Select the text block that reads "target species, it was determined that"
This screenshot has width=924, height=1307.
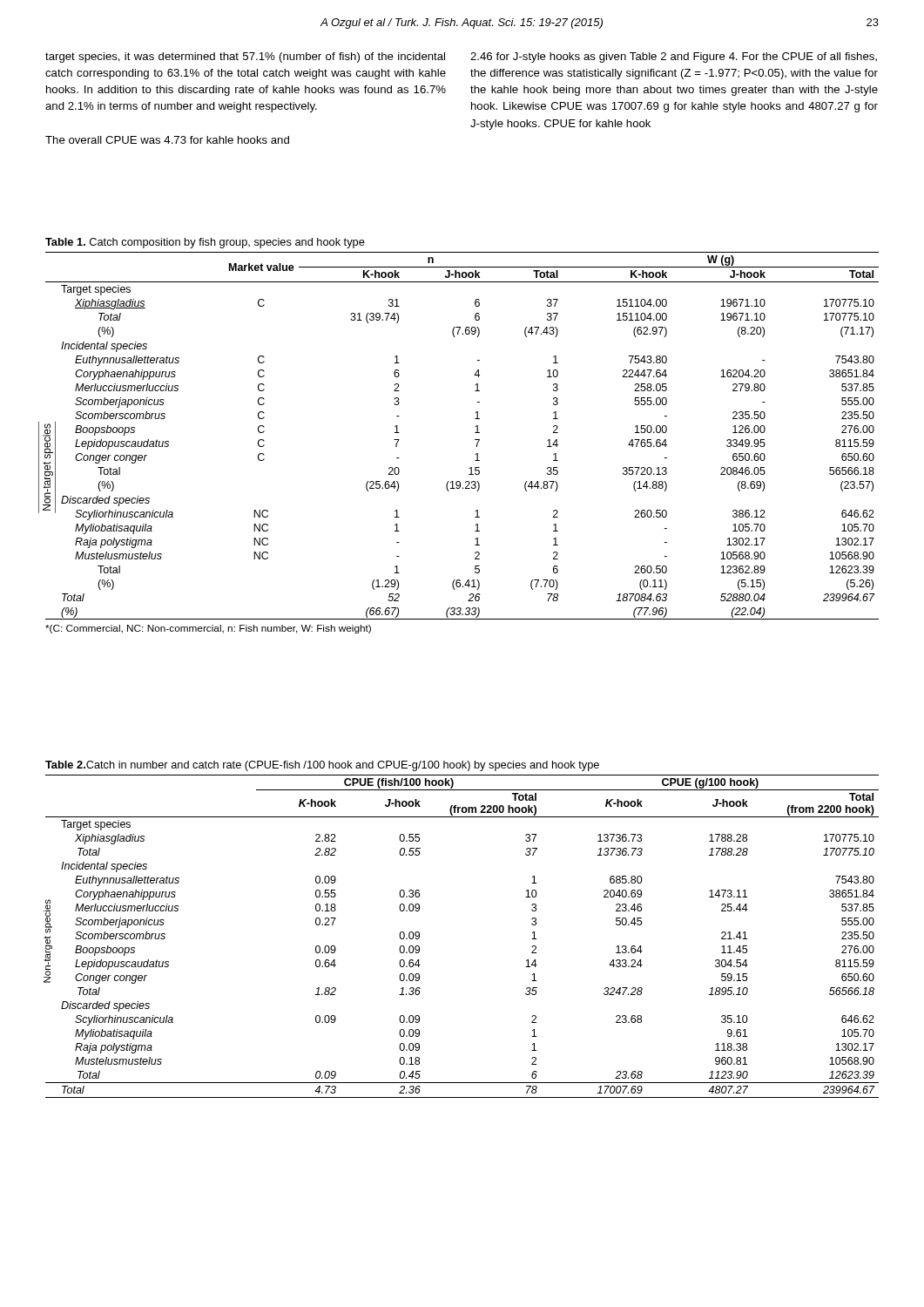click(x=246, y=98)
